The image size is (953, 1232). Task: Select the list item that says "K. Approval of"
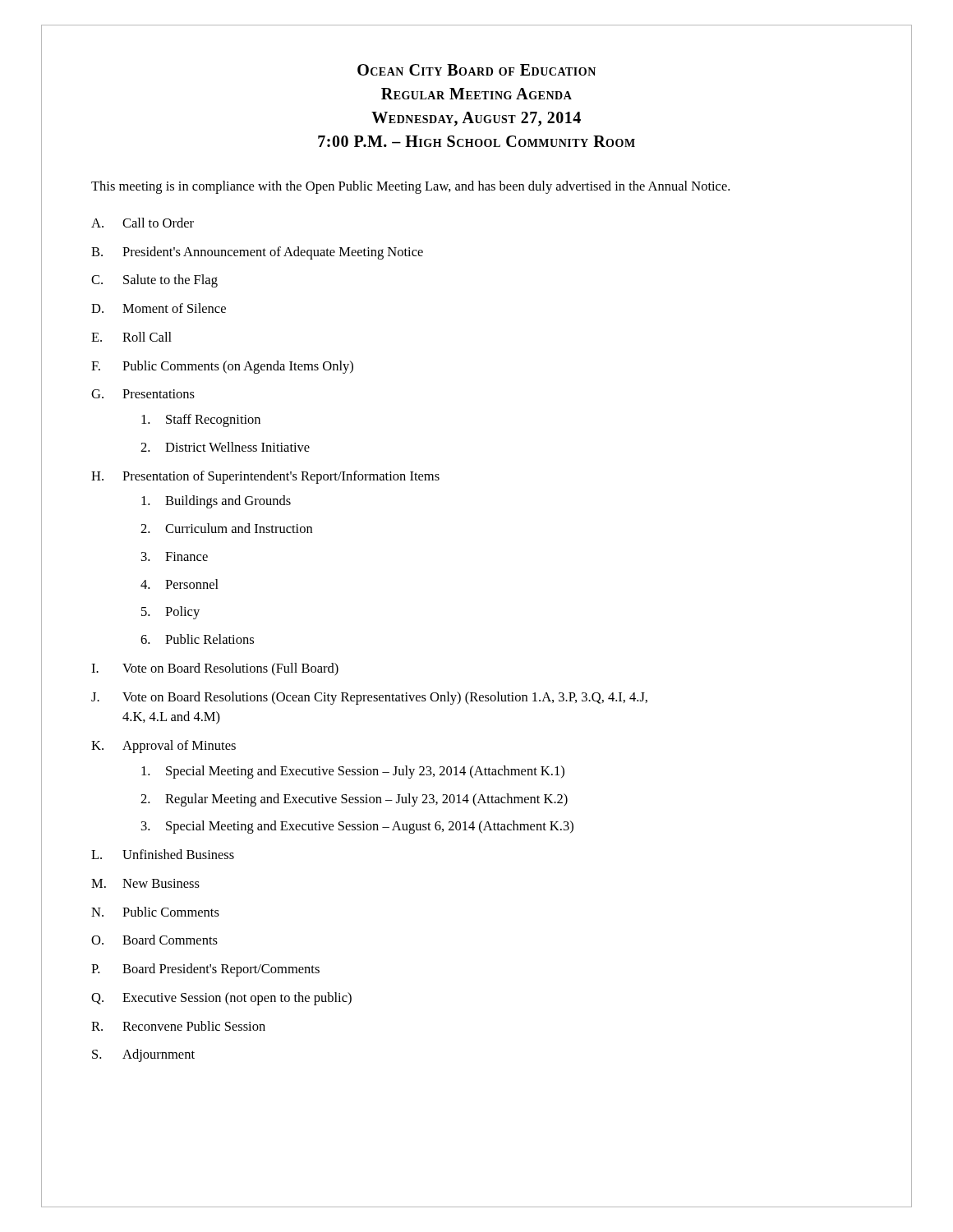point(476,786)
